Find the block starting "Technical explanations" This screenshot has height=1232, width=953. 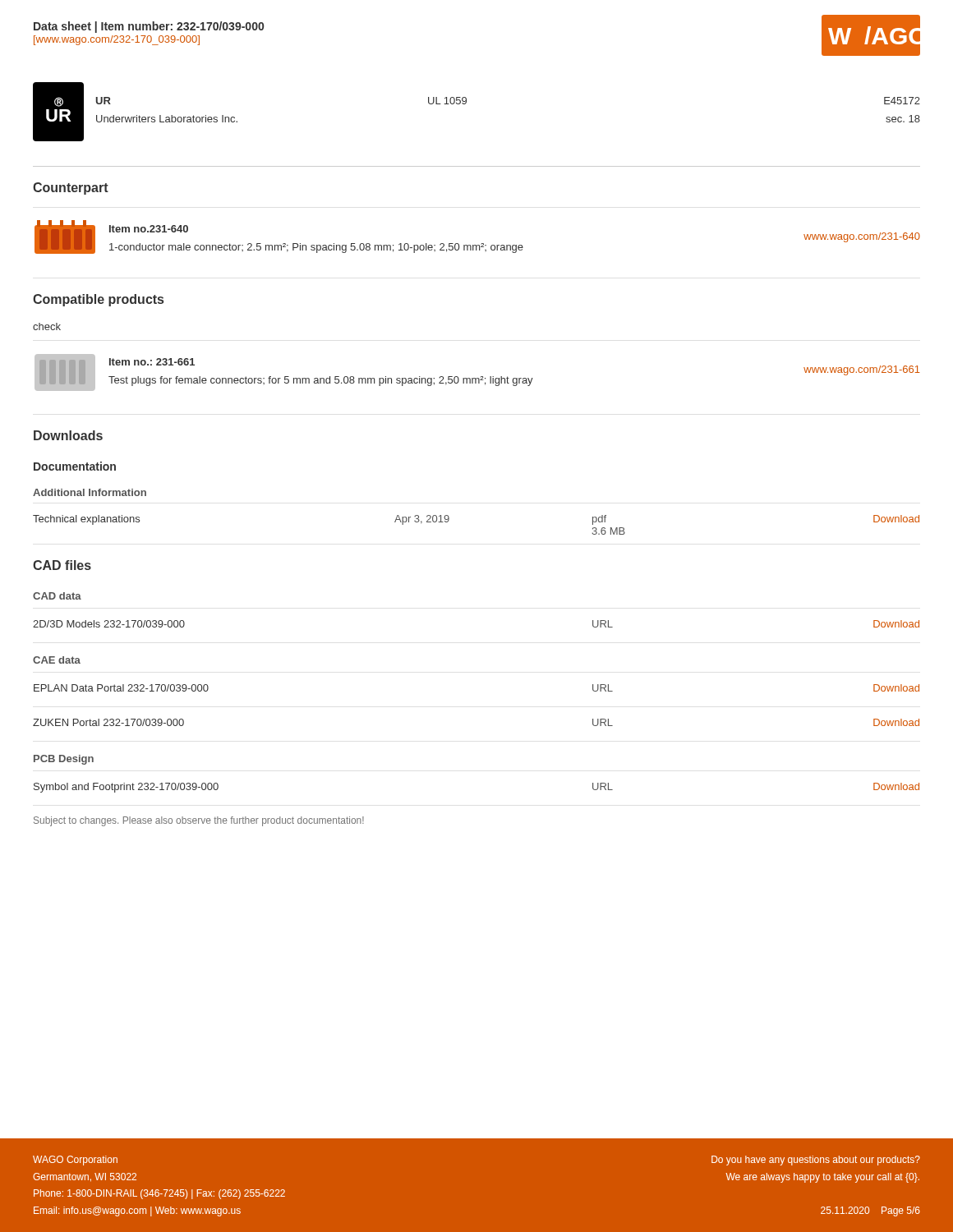(87, 519)
